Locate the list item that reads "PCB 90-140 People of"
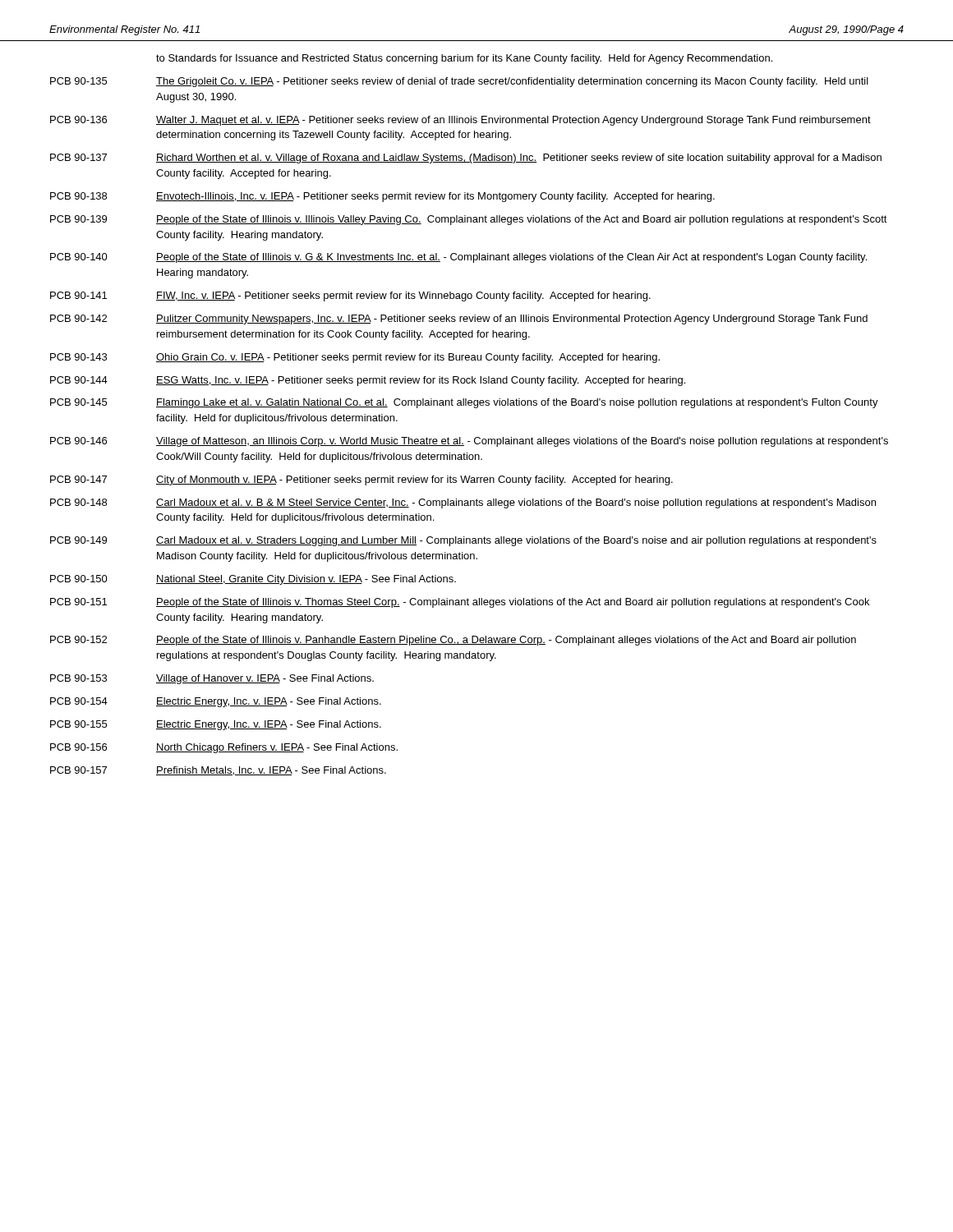The height and width of the screenshot is (1232, 953). [476, 266]
